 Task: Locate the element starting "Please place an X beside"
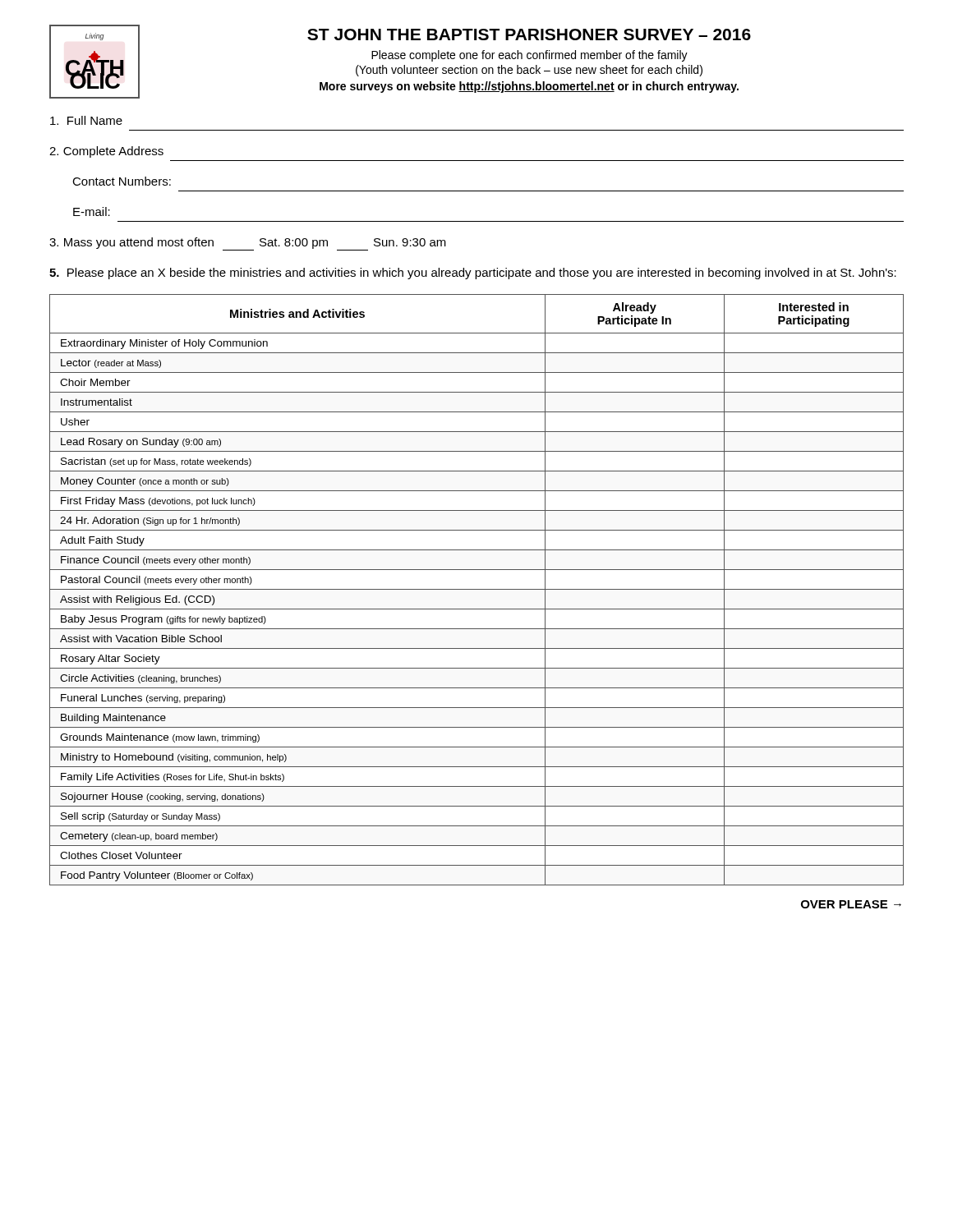tap(473, 272)
